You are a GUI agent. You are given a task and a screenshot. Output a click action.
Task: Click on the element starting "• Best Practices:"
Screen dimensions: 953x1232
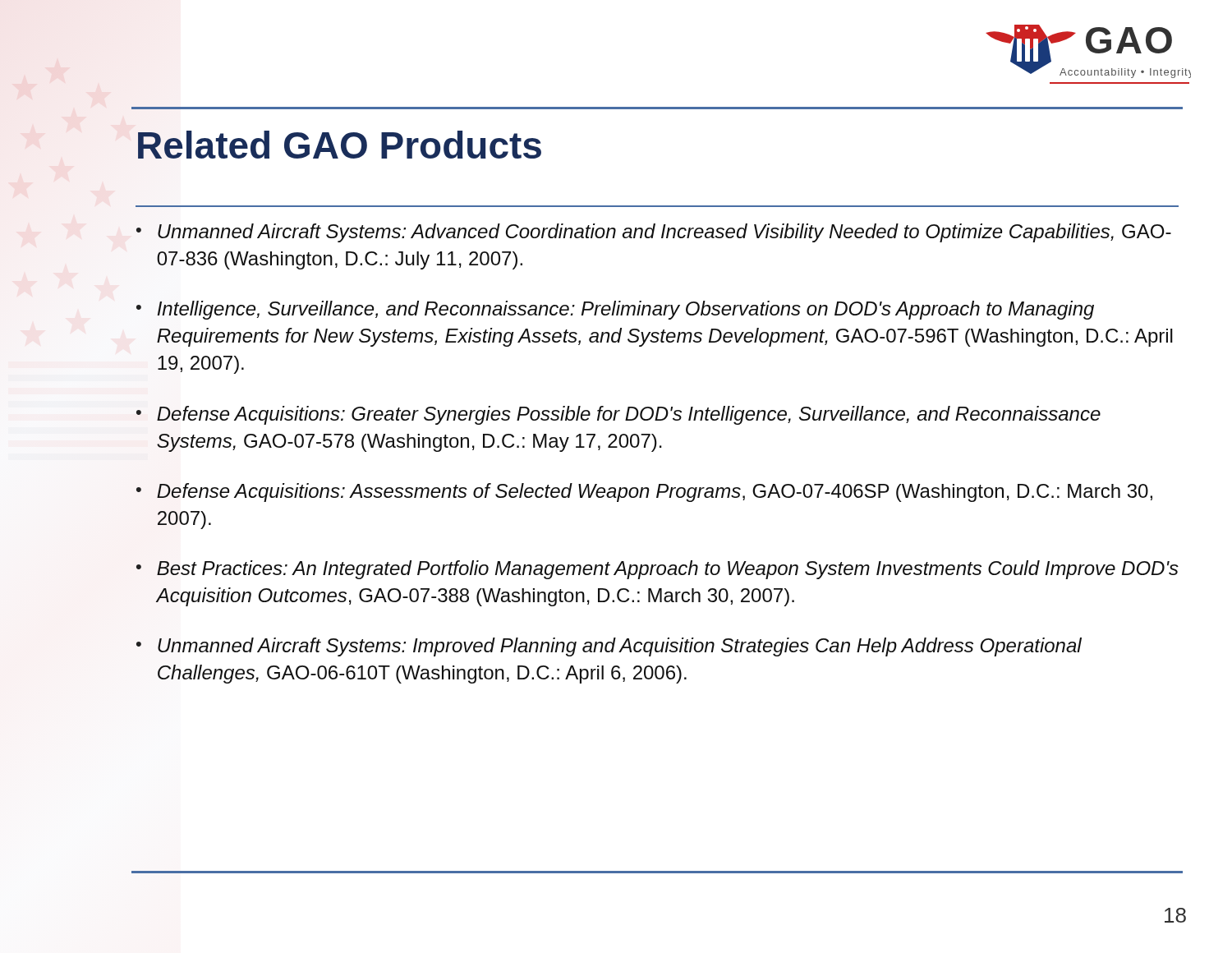click(x=657, y=582)
